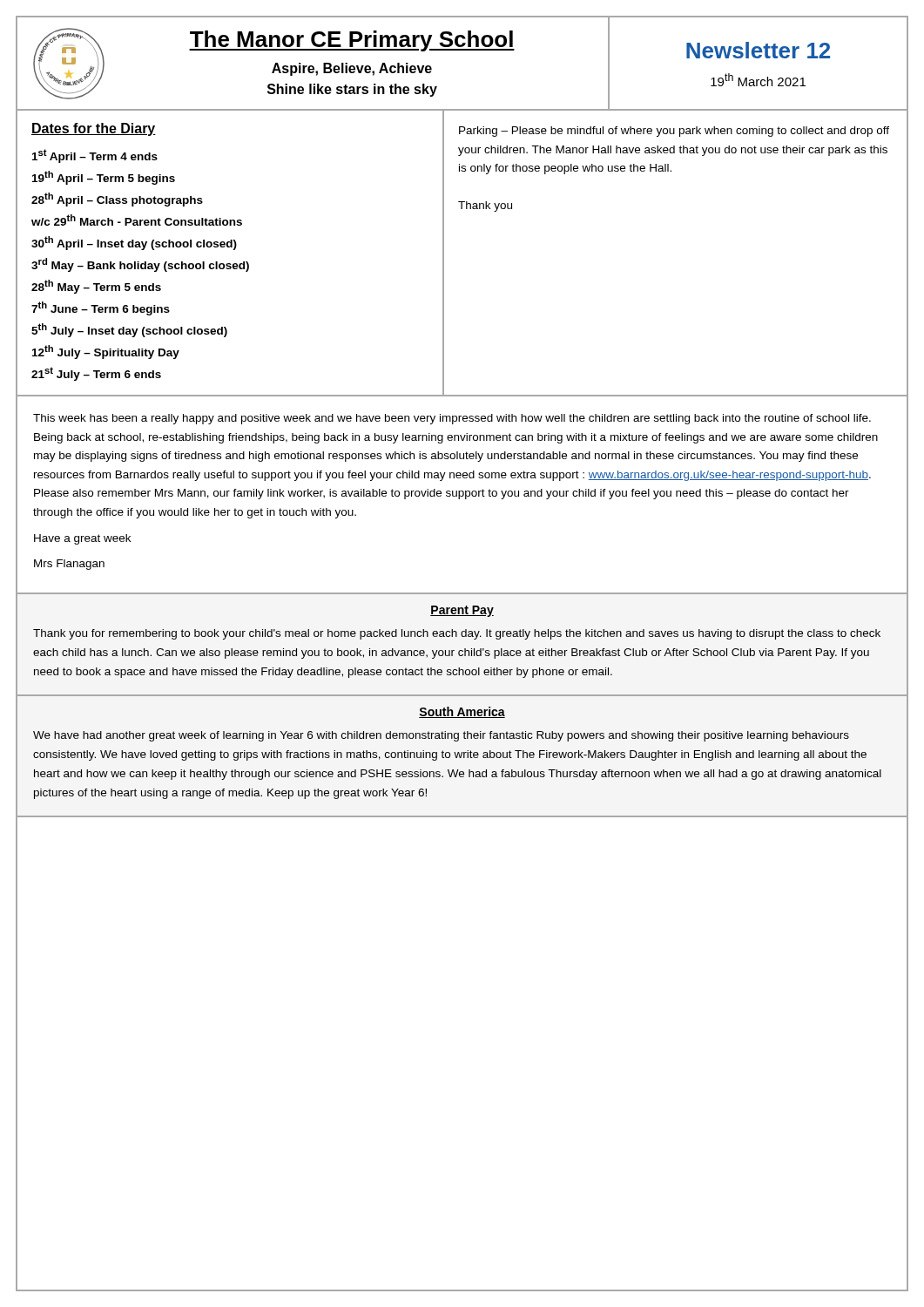Find the element starting "The Manor CE Primary School"

(x=352, y=39)
